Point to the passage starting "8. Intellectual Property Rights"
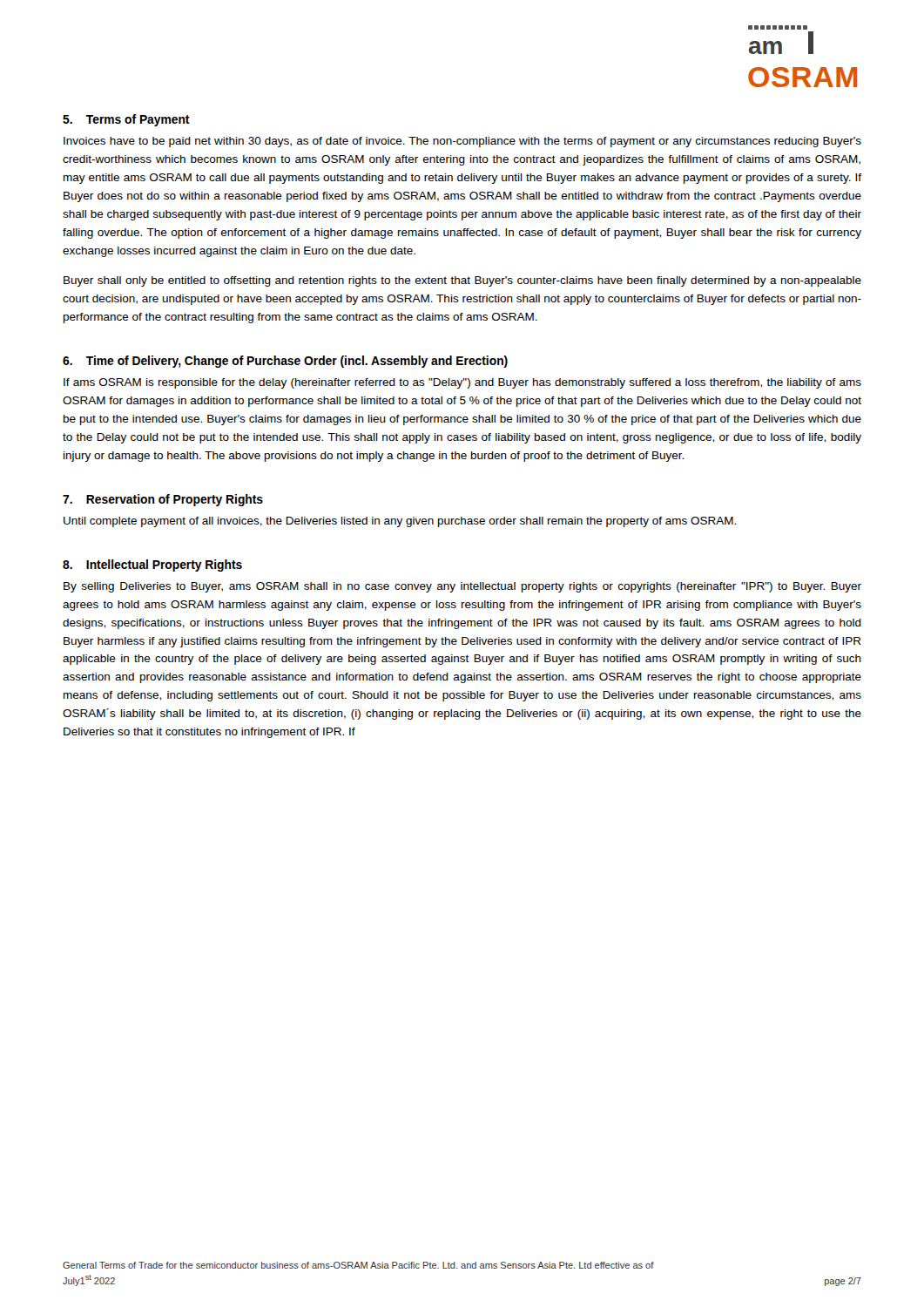Image resolution: width=924 pixels, height=1307 pixels. tap(153, 565)
